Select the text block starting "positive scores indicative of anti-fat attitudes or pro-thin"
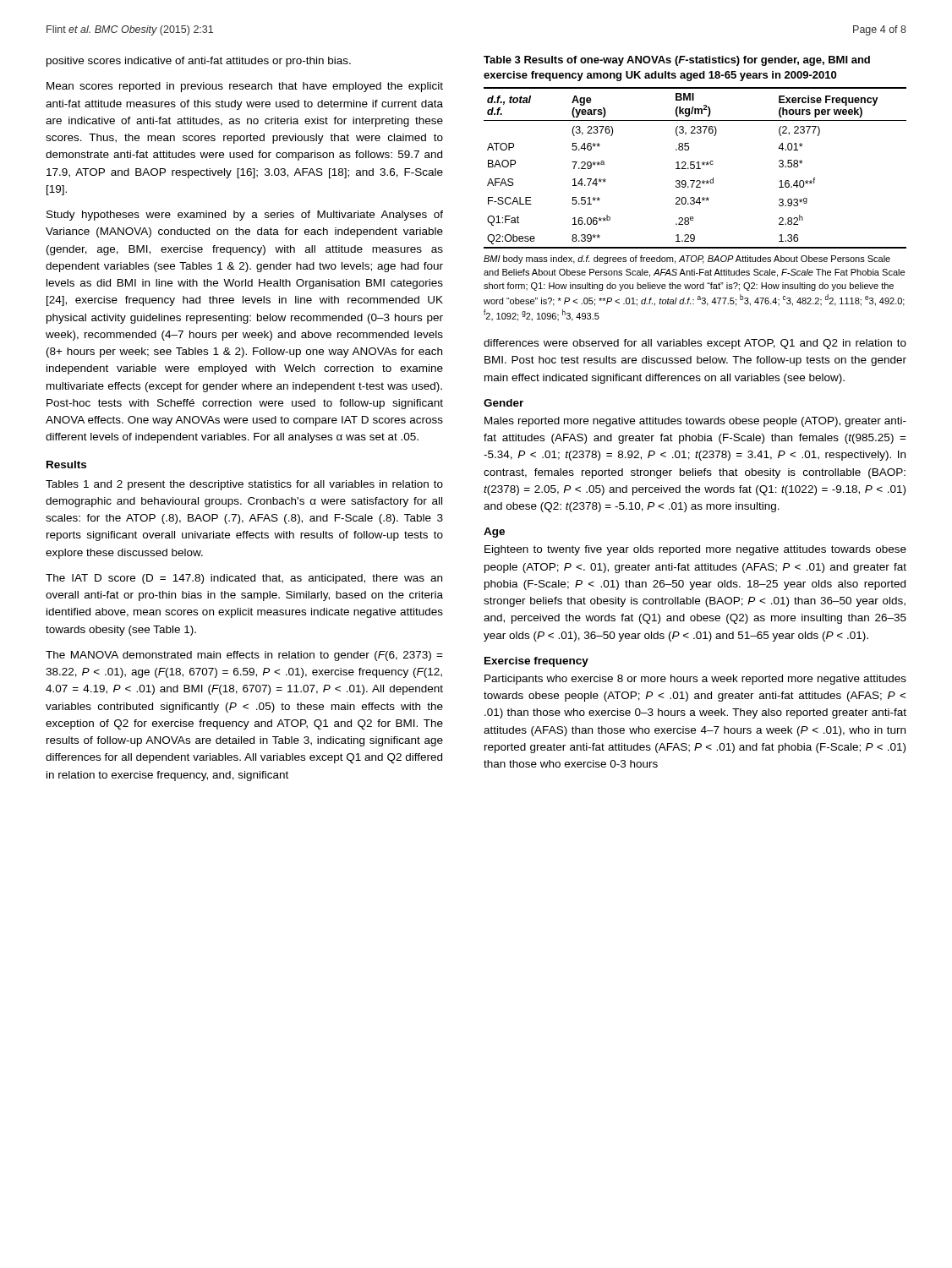This screenshot has height=1268, width=952. 244,249
